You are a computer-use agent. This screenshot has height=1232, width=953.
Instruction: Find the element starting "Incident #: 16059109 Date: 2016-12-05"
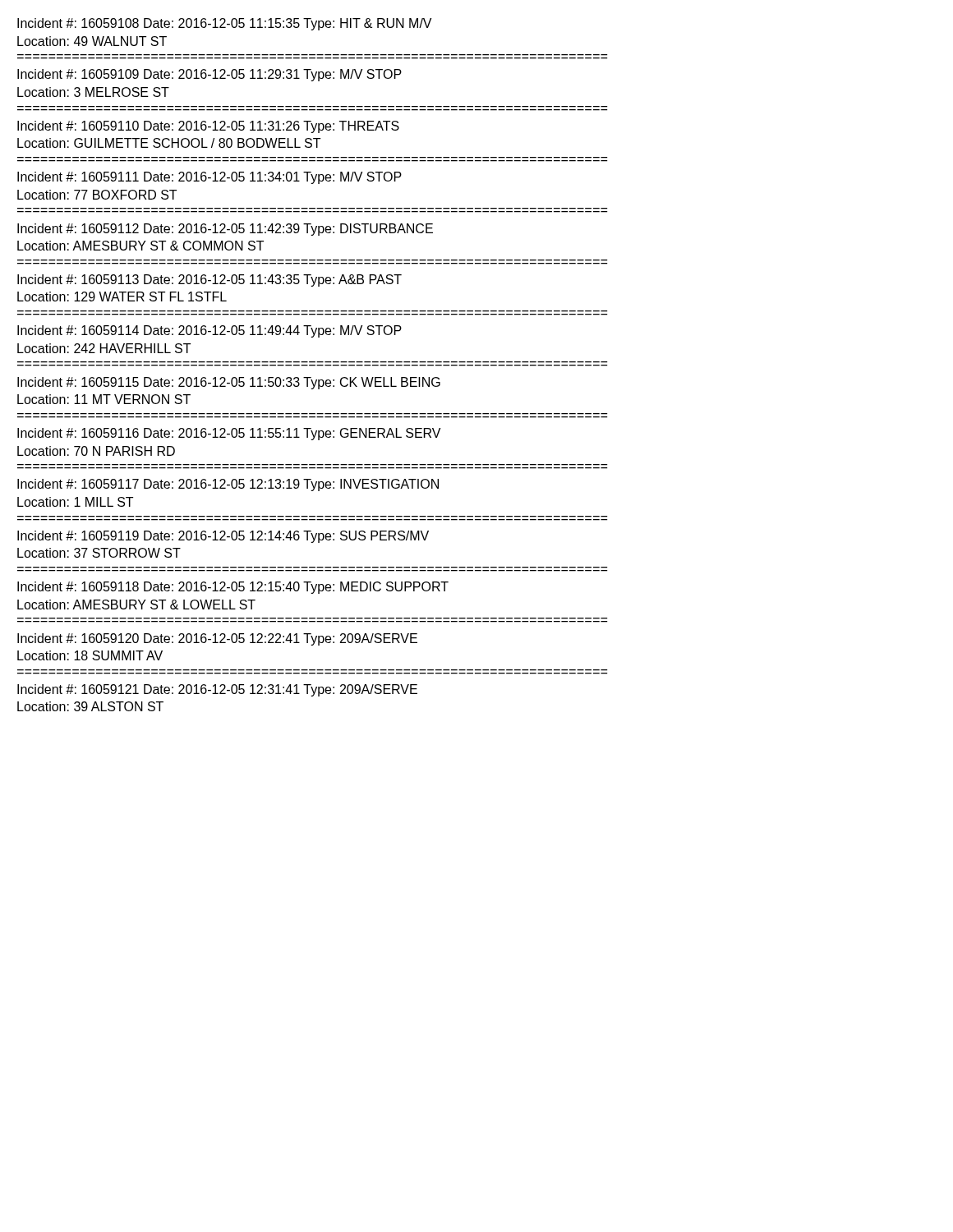(x=209, y=75)
